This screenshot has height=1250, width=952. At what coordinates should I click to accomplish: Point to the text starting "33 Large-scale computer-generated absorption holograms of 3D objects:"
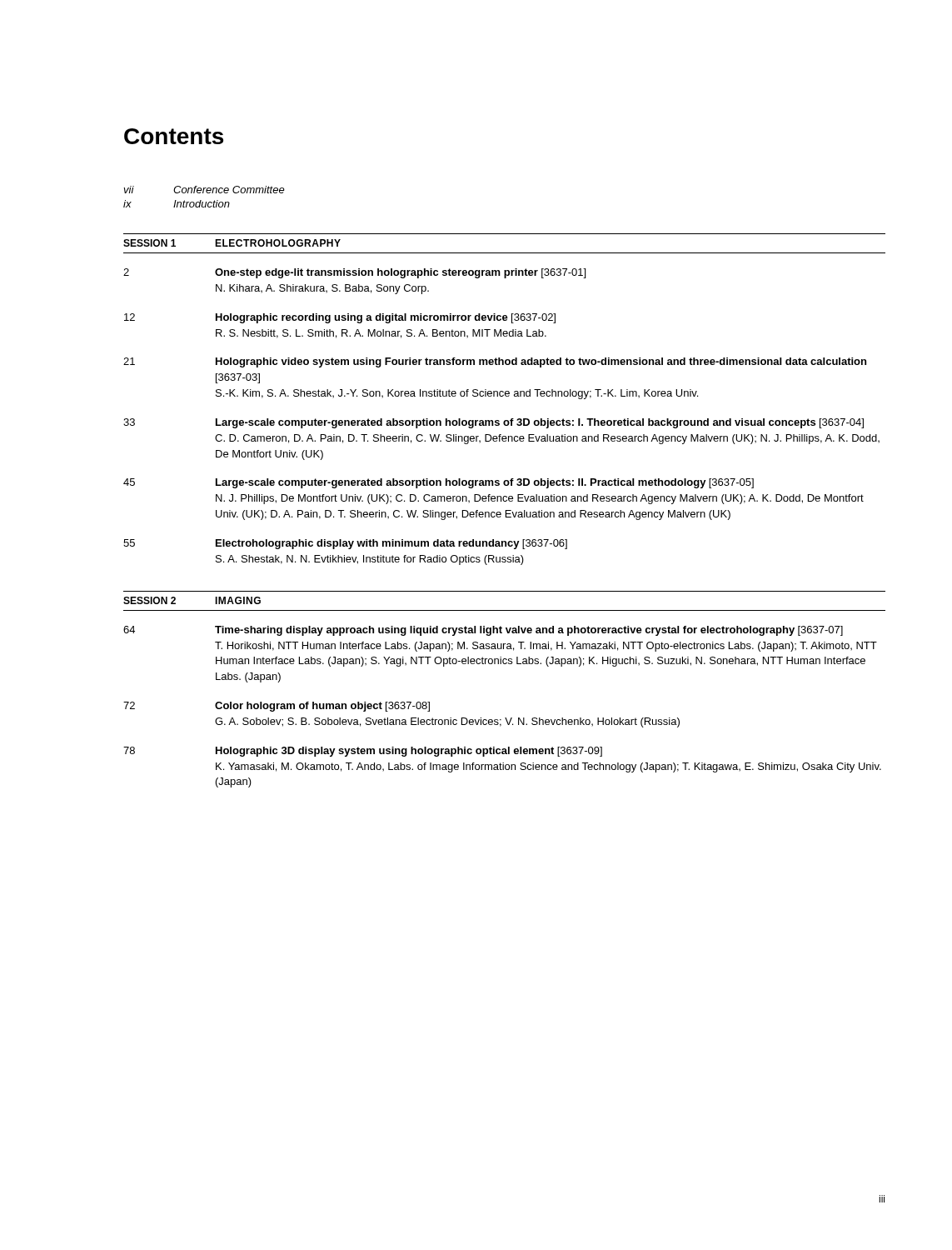504,438
